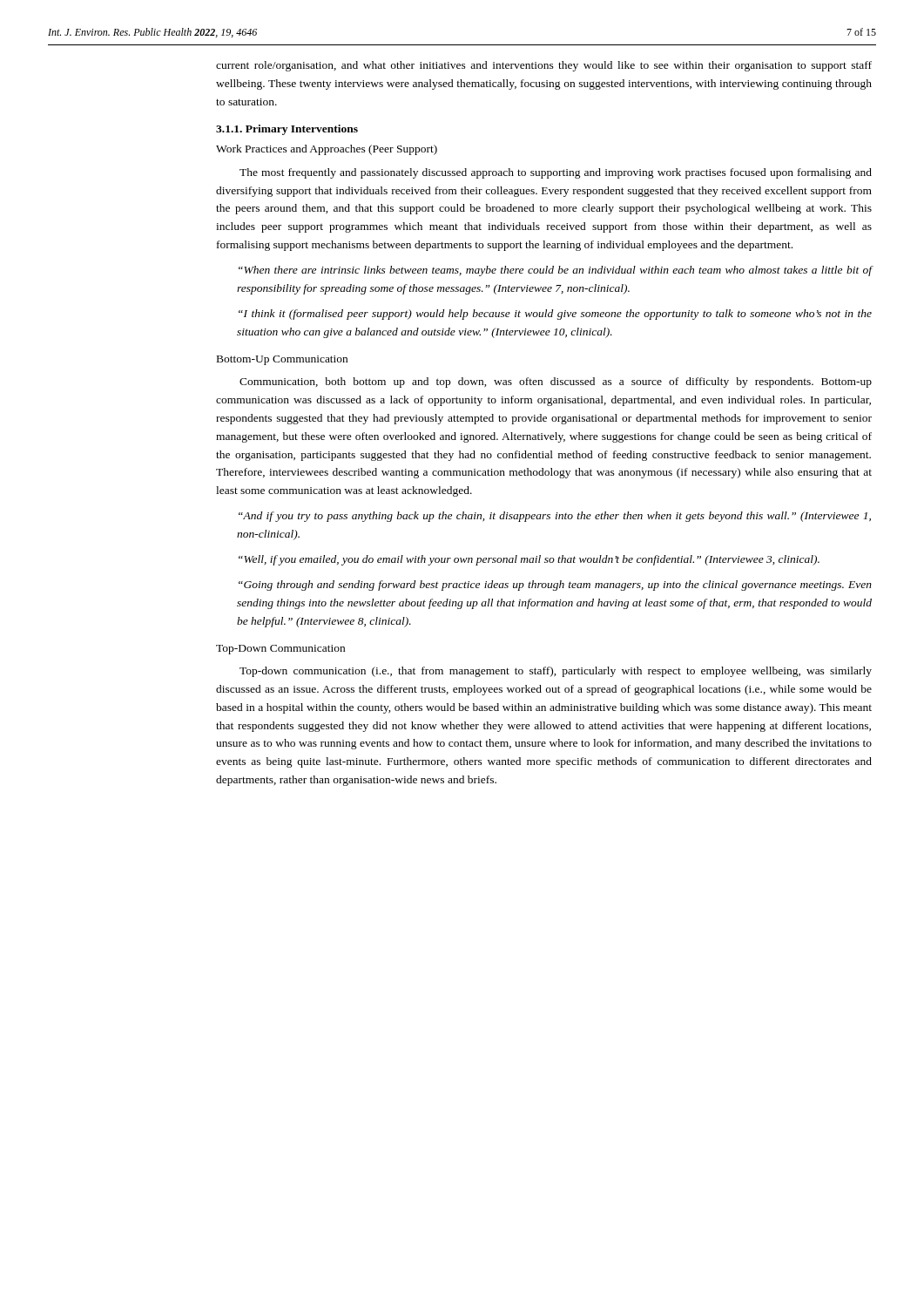Viewport: 924px width, 1307px height.
Task: Click where it says "Top-Down Communication"
Action: 281,648
